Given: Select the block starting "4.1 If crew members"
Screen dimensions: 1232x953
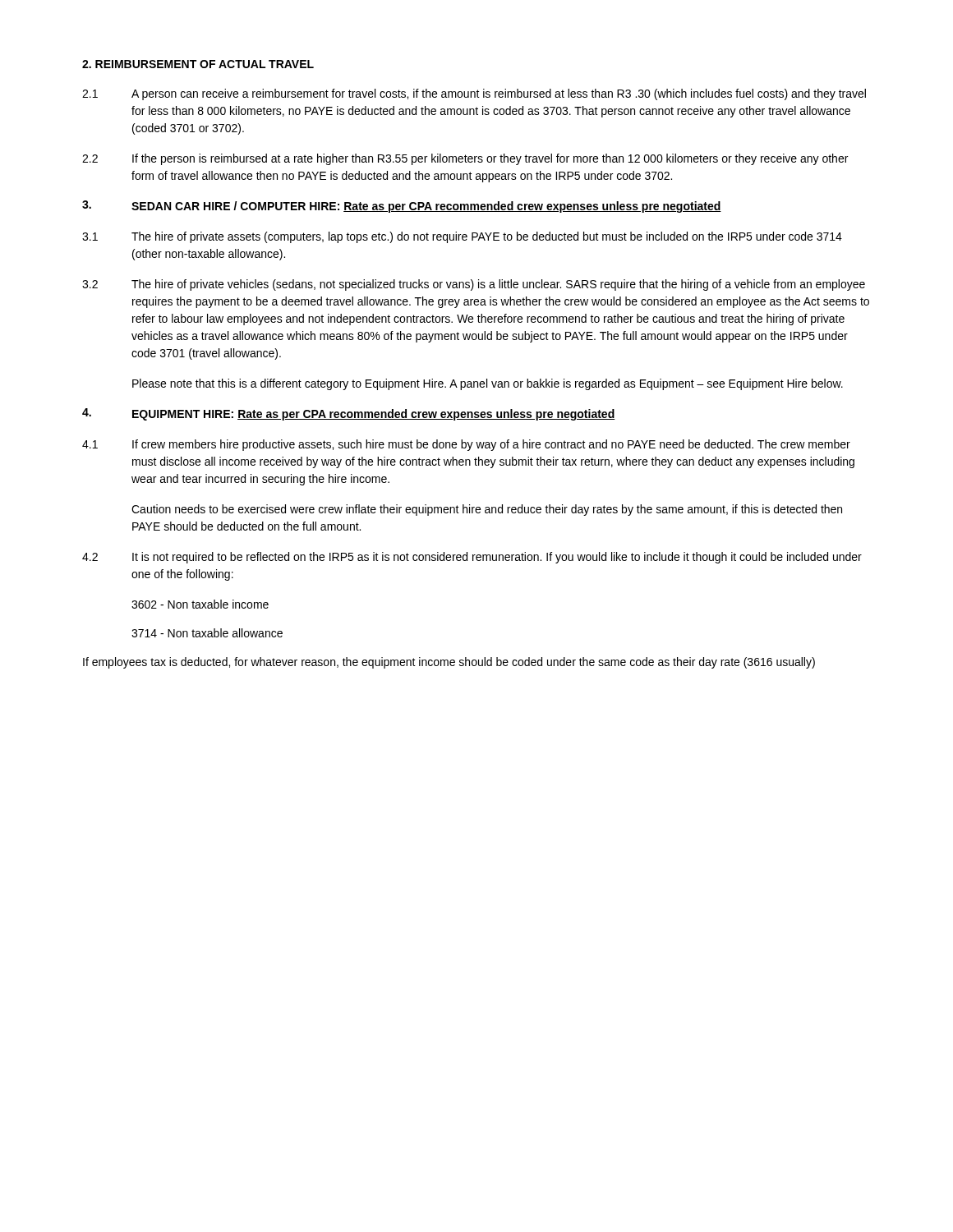Looking at the screenshot, I should pyautogui.click(x=476, y=462).
